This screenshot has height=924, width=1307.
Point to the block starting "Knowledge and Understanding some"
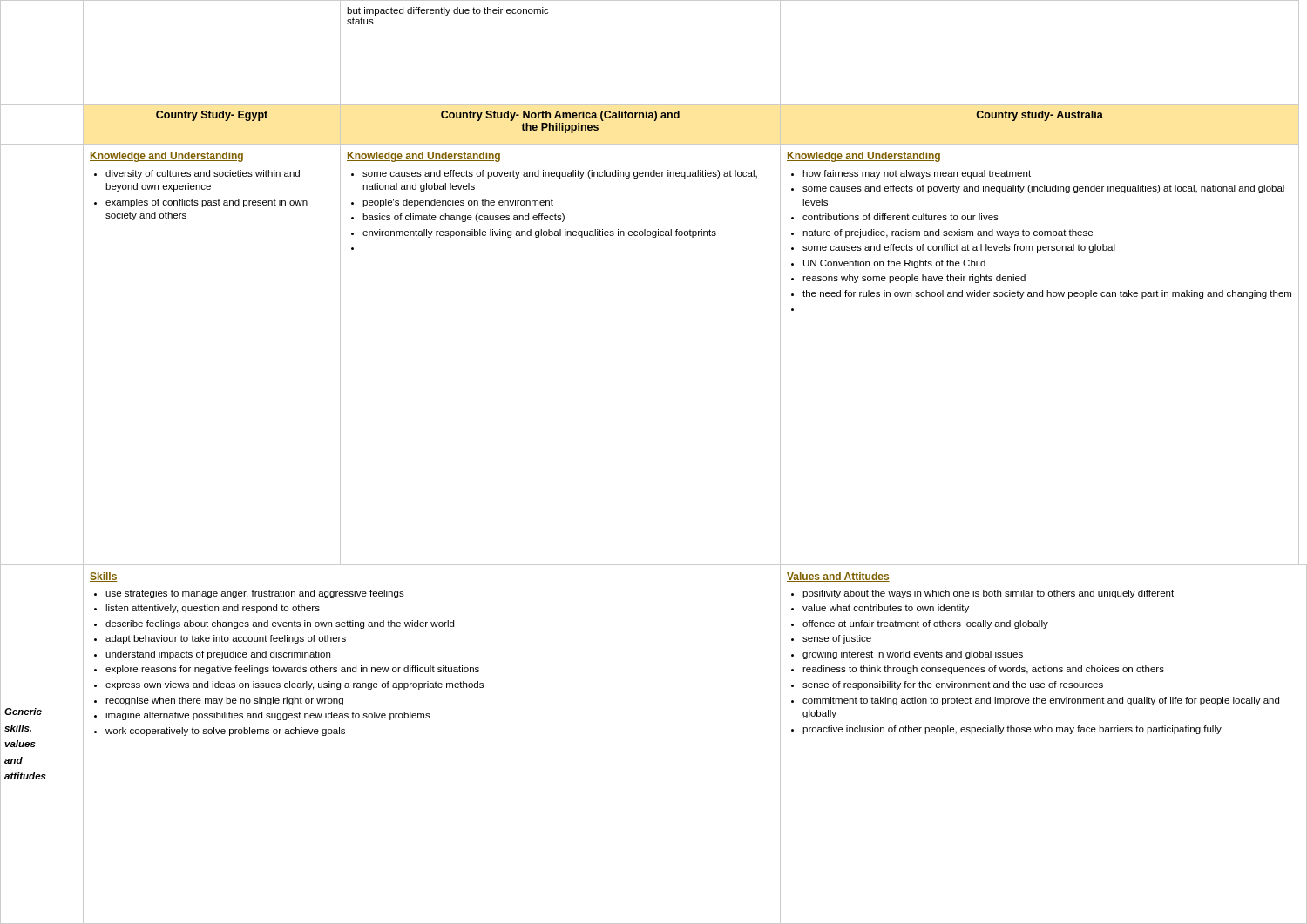tap(560, 202)
